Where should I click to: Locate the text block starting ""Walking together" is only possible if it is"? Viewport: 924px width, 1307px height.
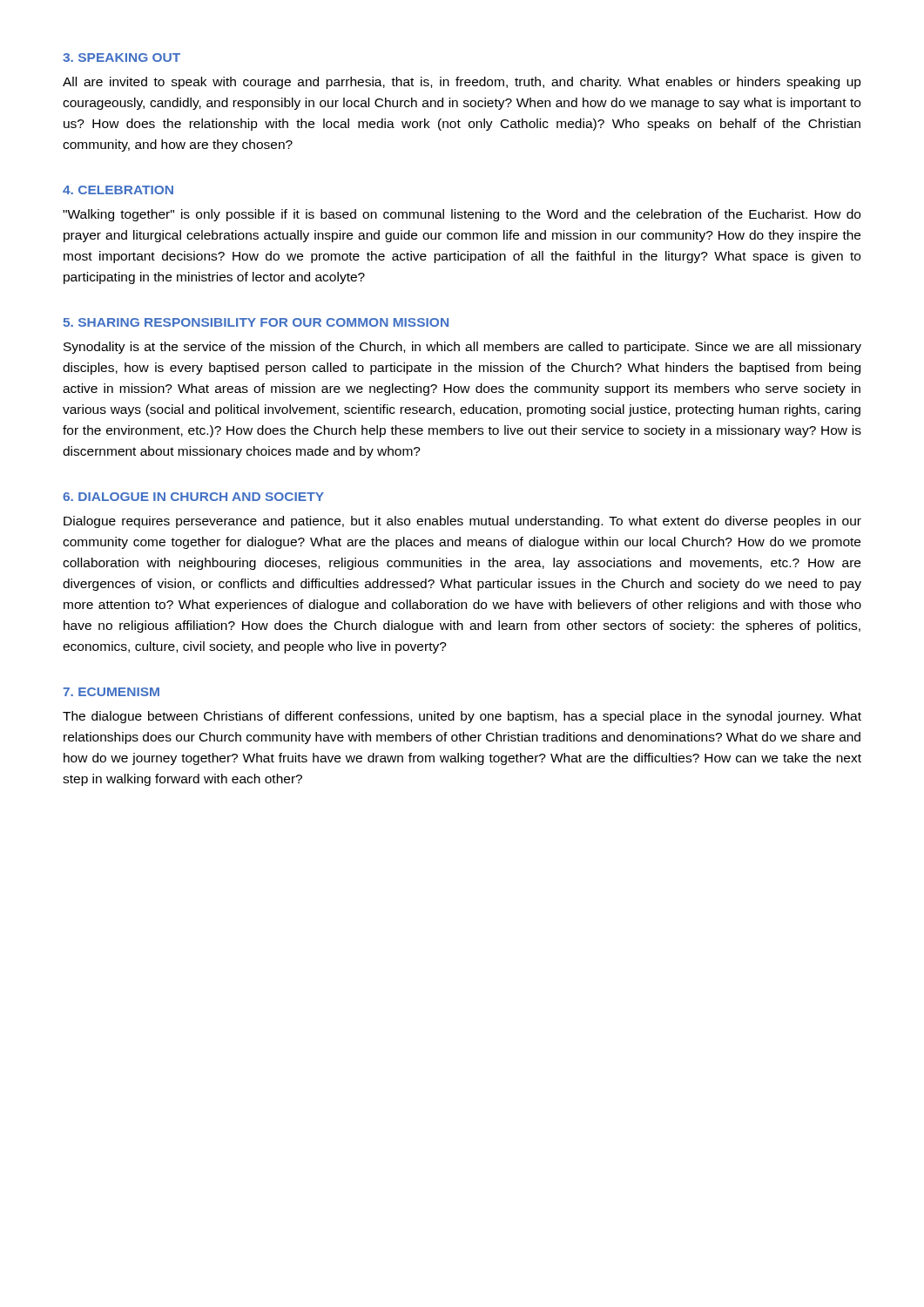tap(462, 245)
